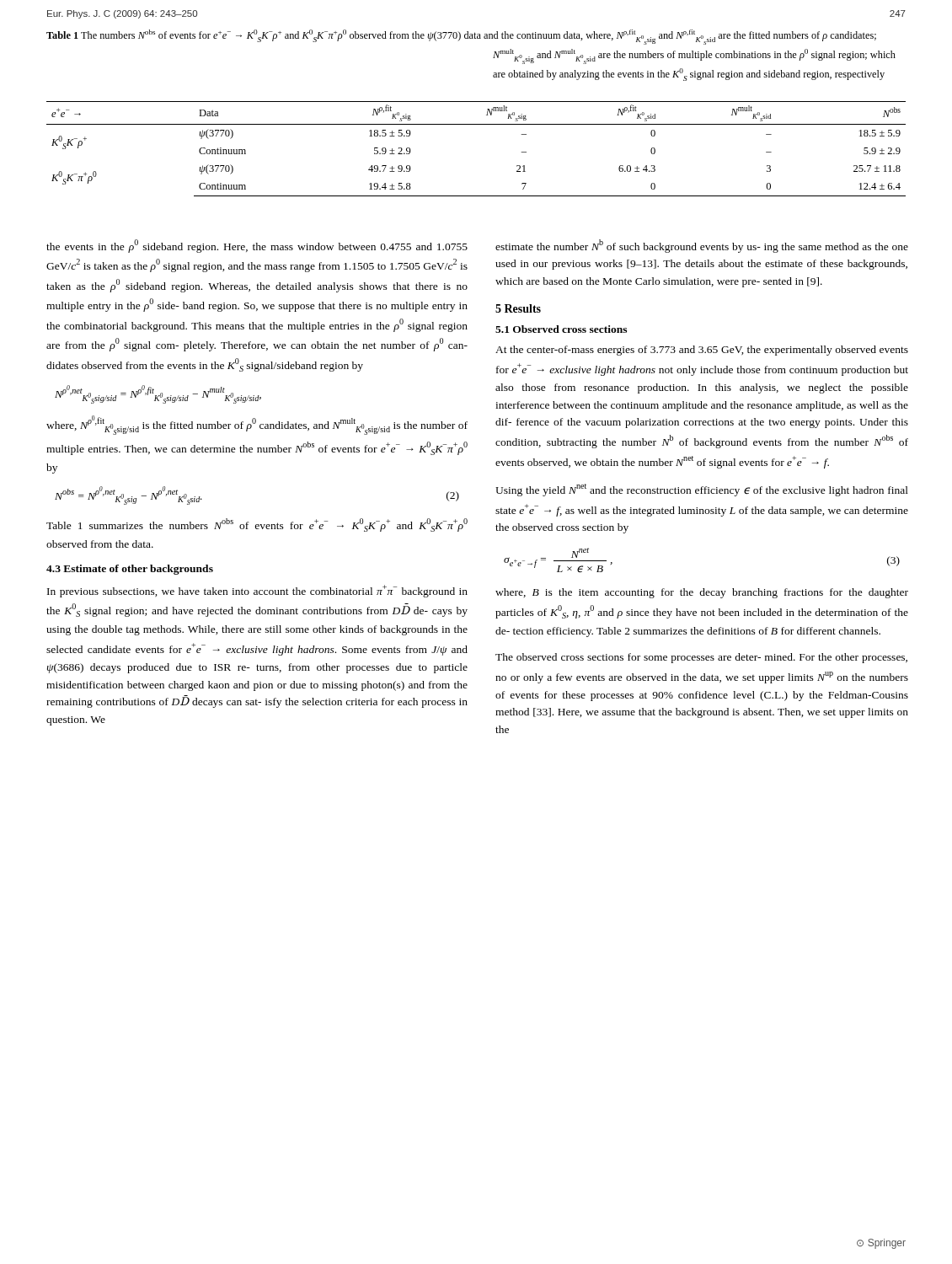Select the passage starting "estimate the number"
The width and height of the screenshot is (952, 1264).
702,263
